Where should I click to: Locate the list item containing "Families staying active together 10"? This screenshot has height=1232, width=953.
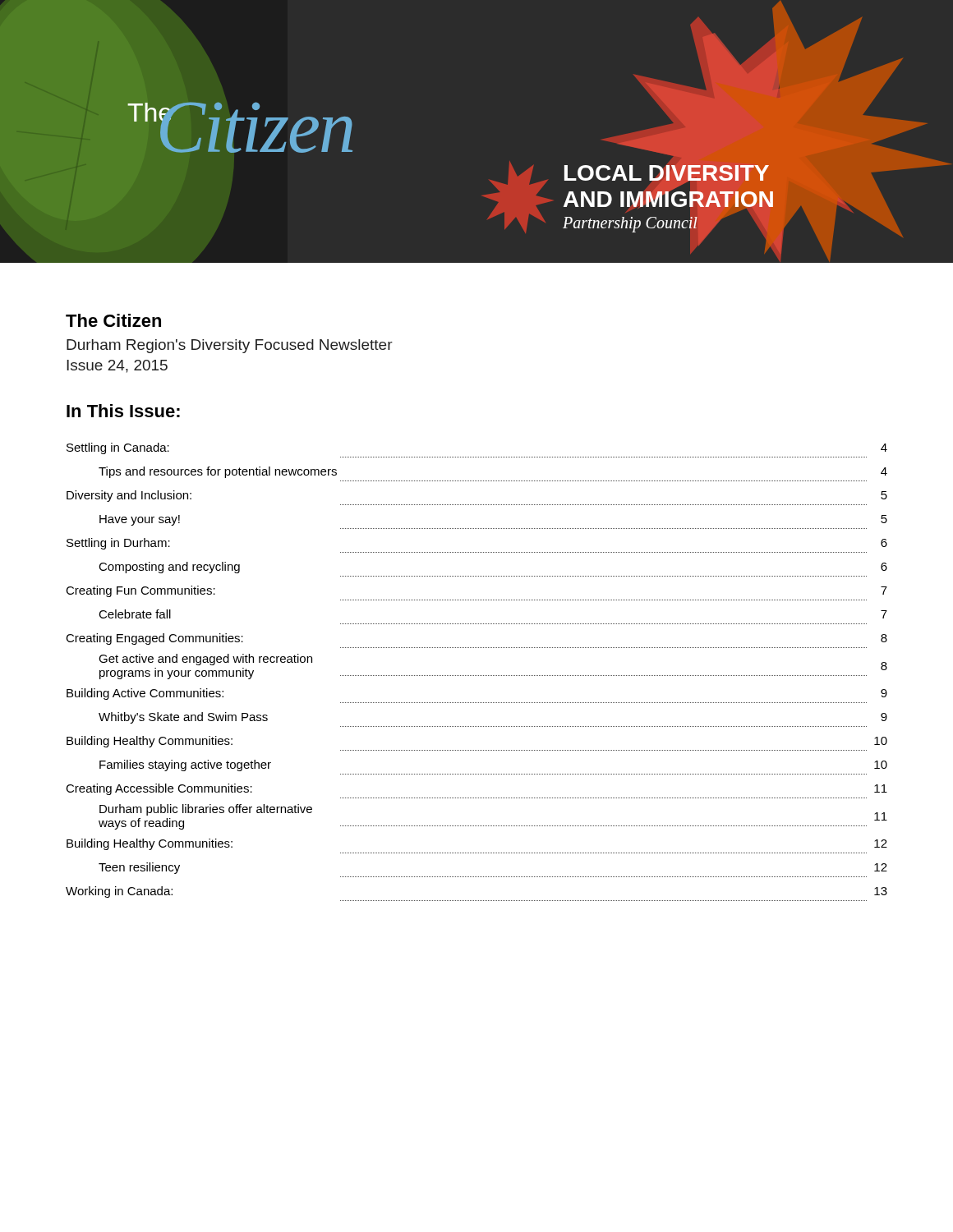coord(476,764)
